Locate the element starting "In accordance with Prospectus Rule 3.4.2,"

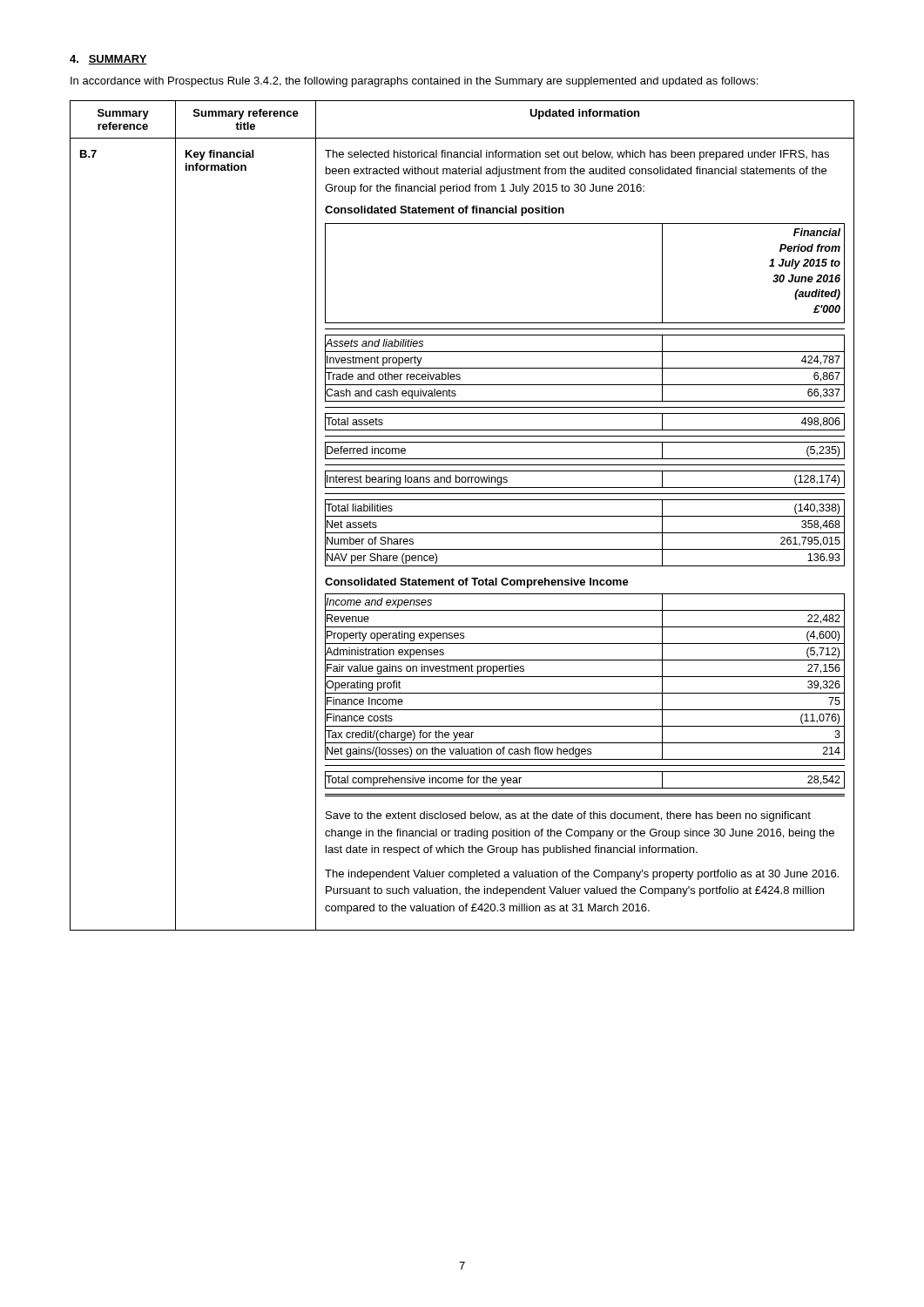pyautogui.click(x=414, y=81)
